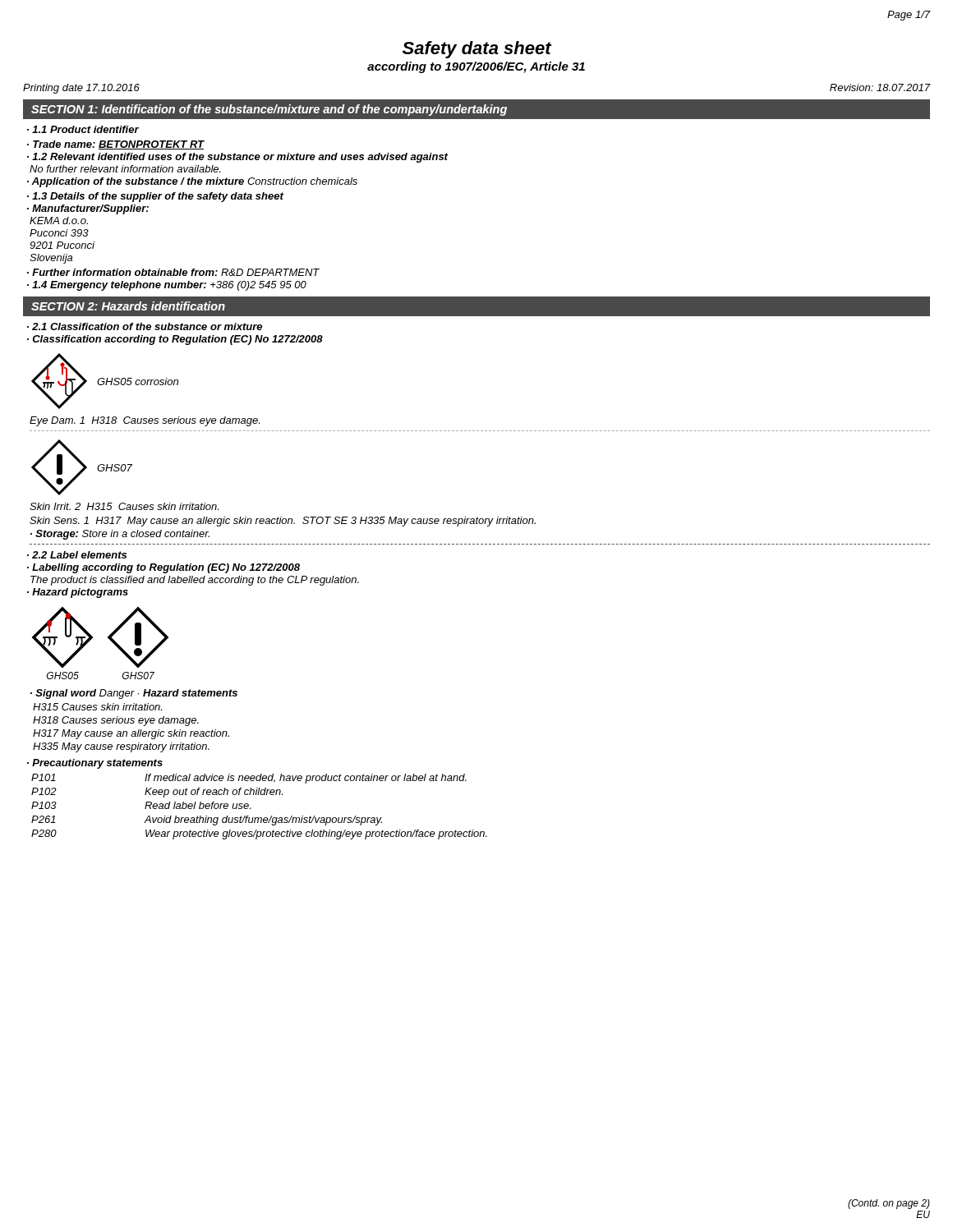Navigate to the passage starting "SECTION 2: Hazards identification"
The width and height of the screenshot is (953, 1232).
[128, 306]
